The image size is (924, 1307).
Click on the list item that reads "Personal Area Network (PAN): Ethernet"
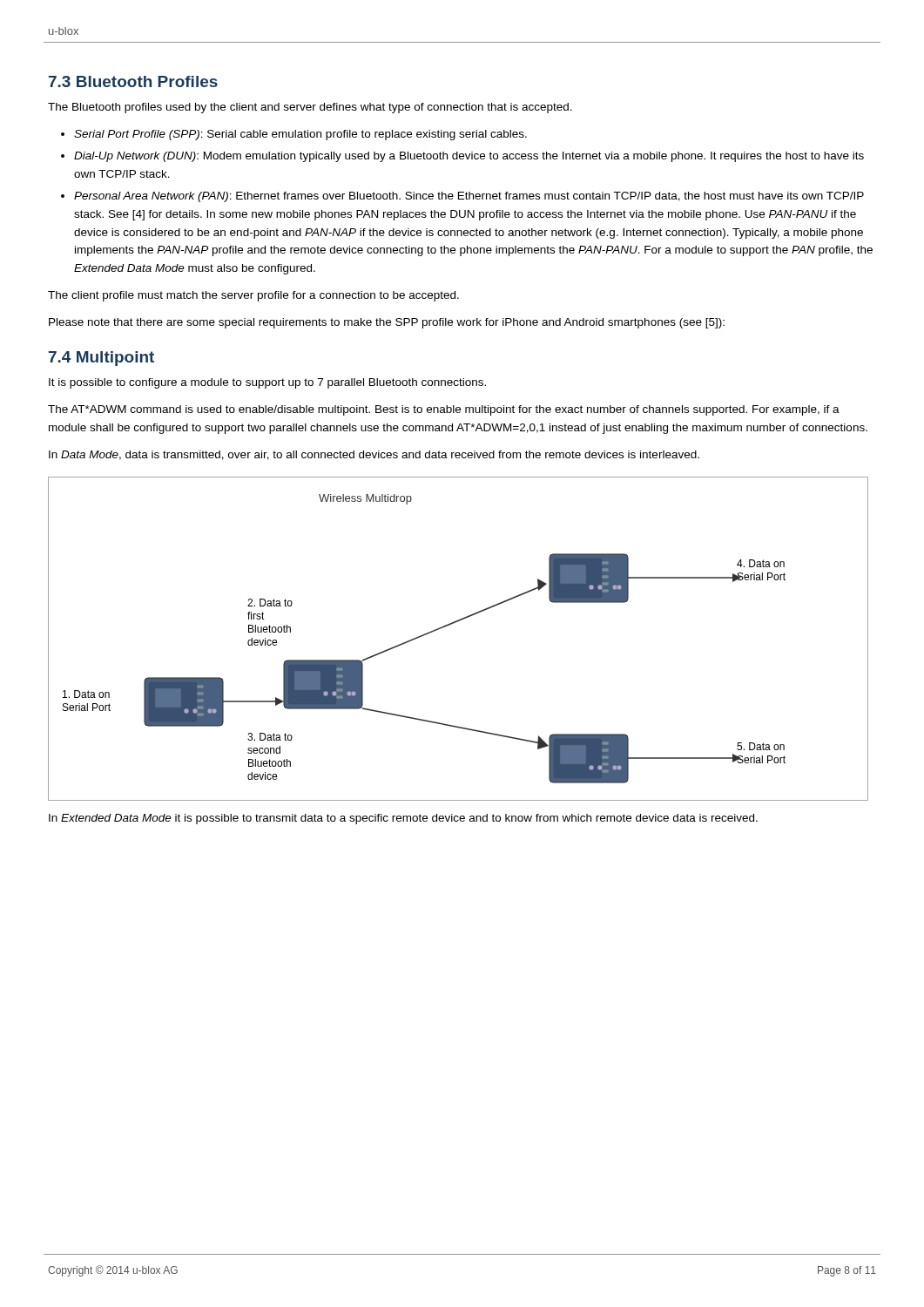[x=474, y=232]
